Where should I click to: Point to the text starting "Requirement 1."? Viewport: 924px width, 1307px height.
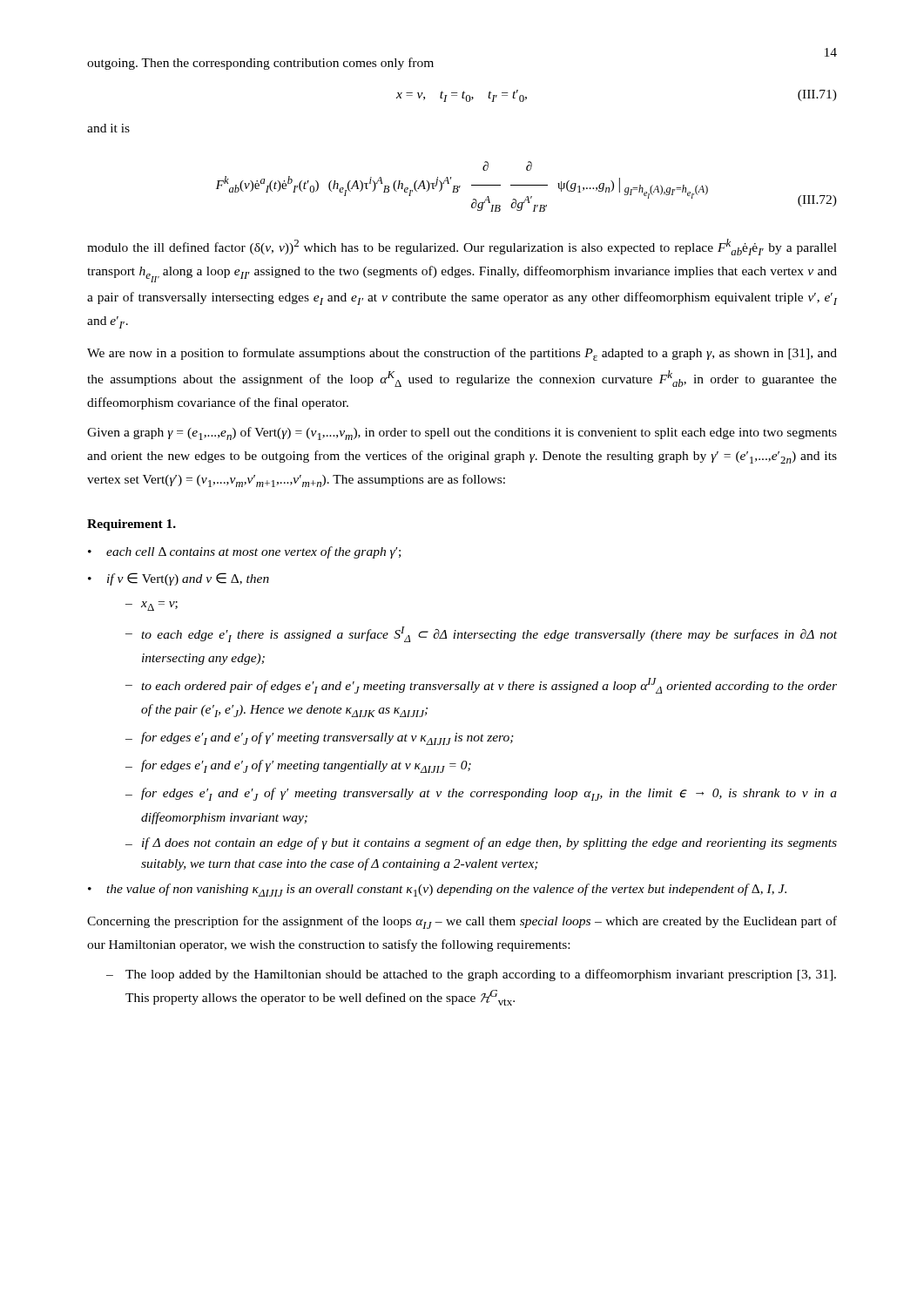pyautogui.click(x=132, y=524)
